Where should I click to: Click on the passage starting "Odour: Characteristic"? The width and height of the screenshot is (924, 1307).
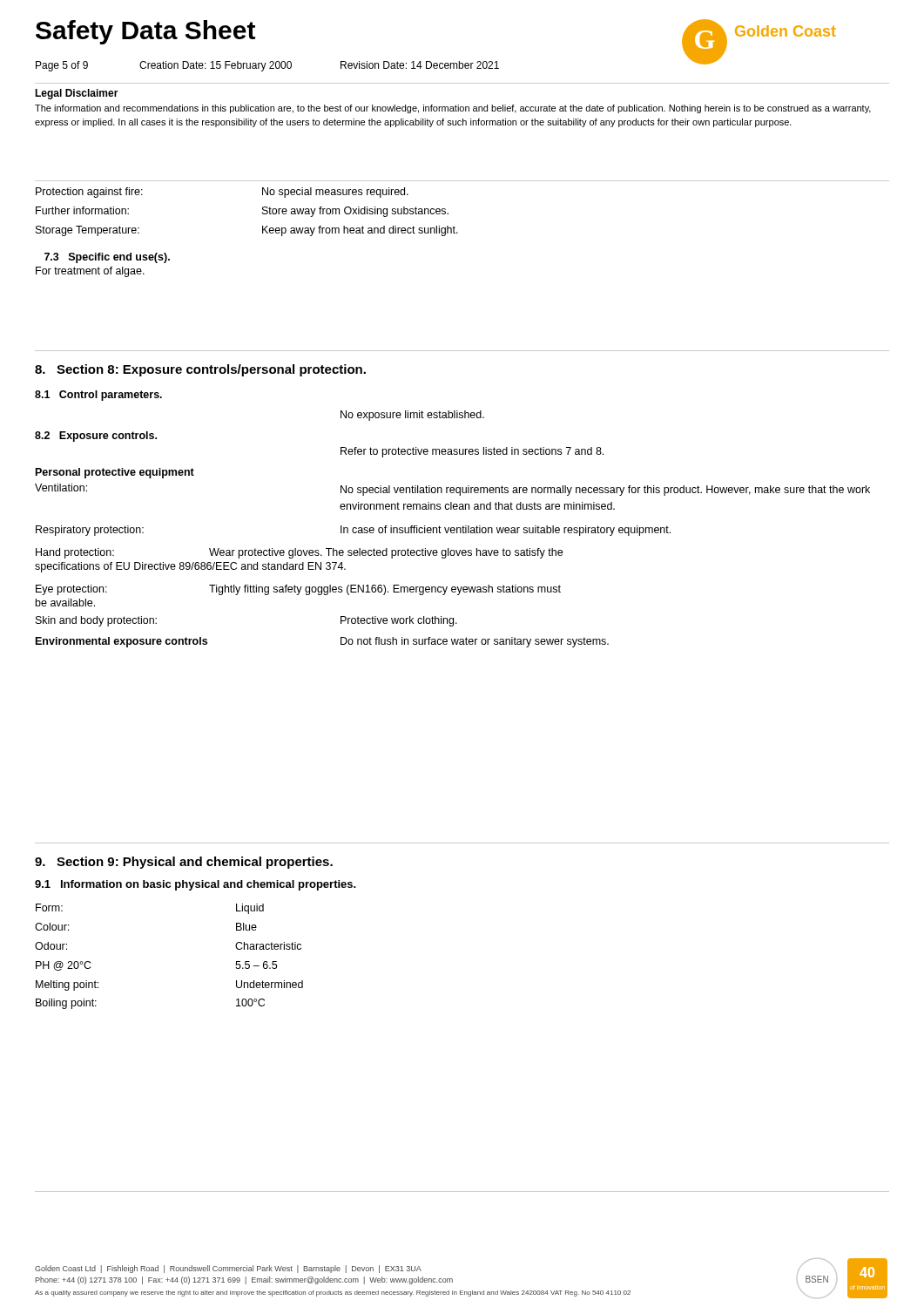[51, 946]
